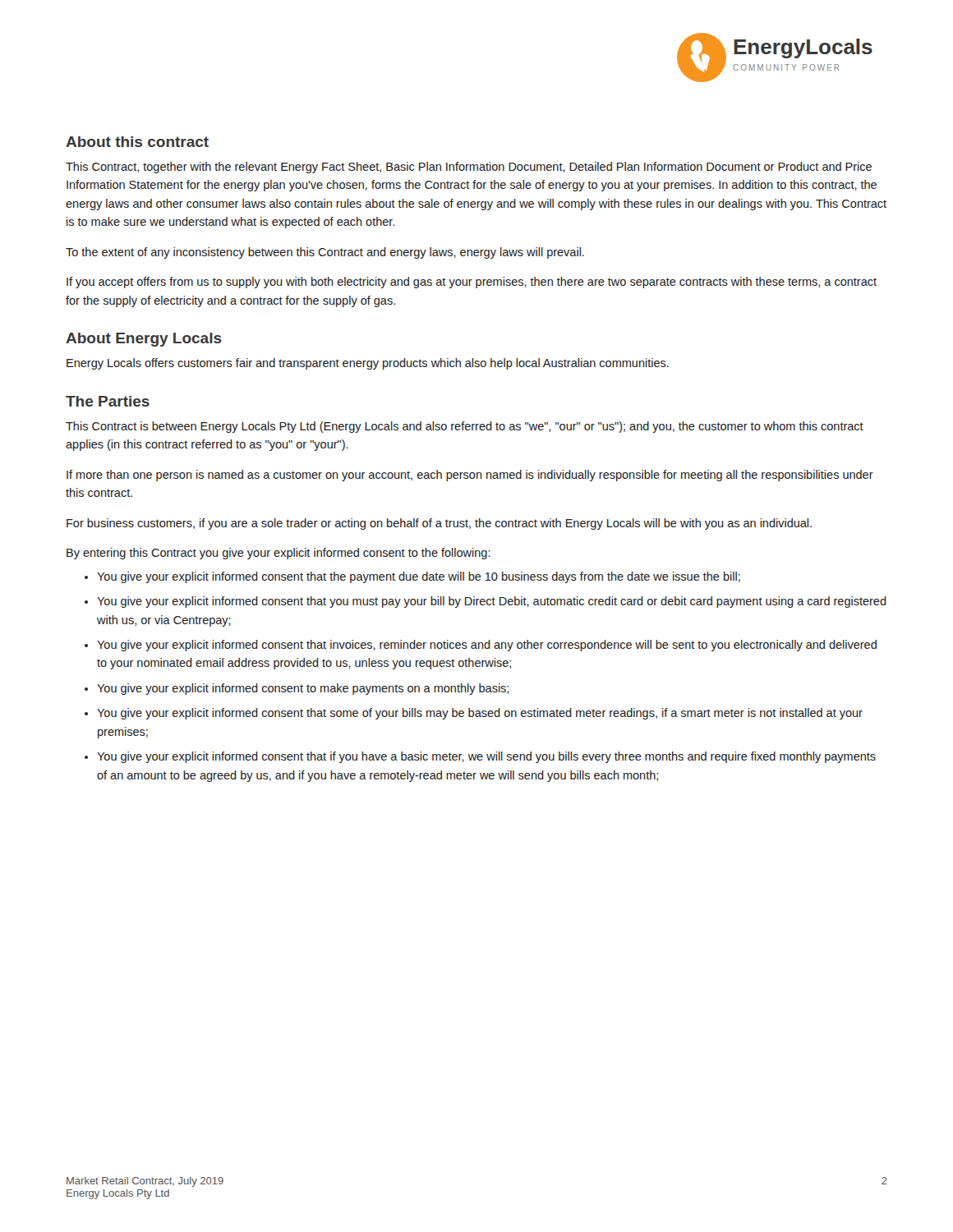Point to "The Parties"

pos(108,401)
